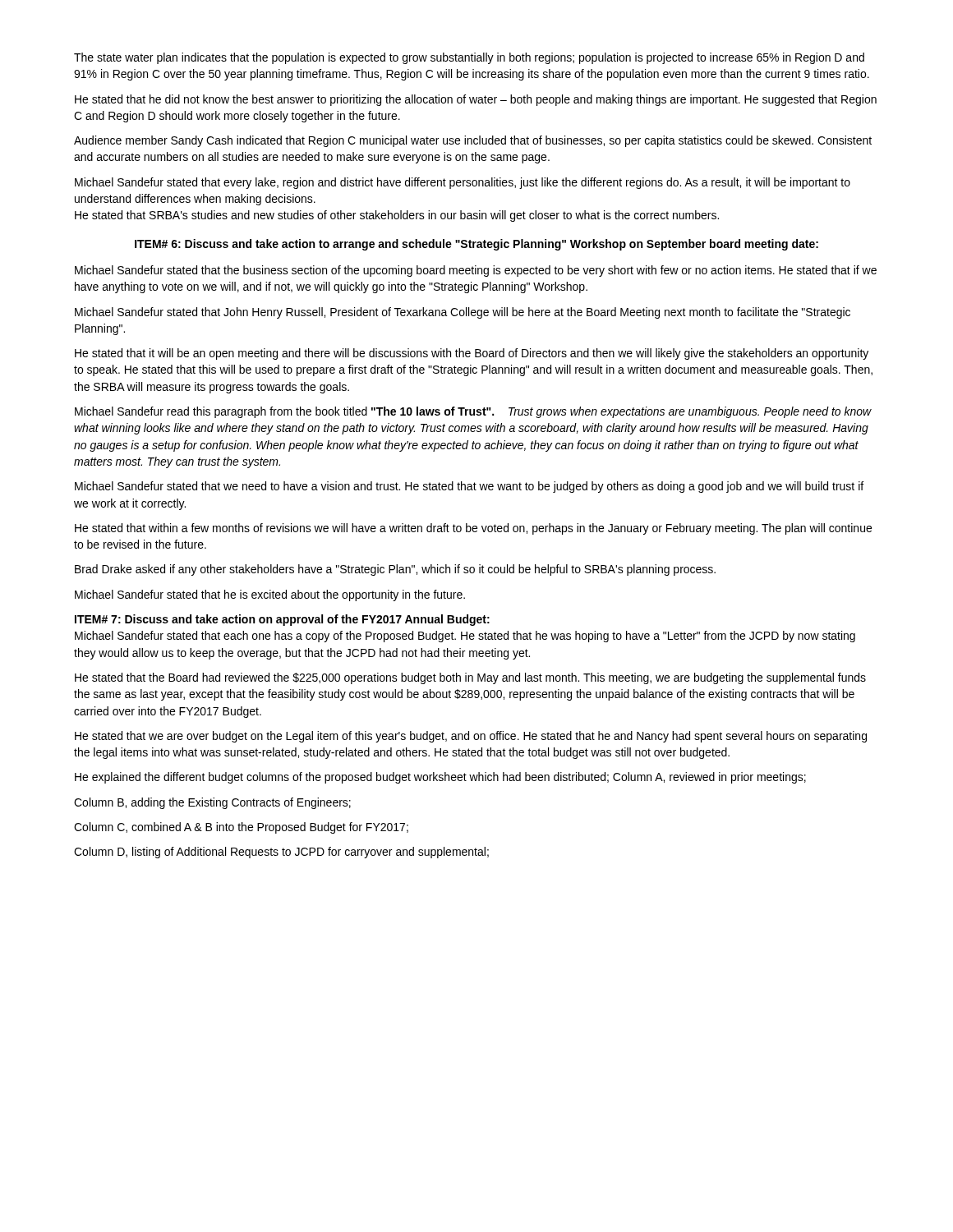Click the passage that begins "Column D, listing of Additional Requests to JCPD"

(476, 852)
